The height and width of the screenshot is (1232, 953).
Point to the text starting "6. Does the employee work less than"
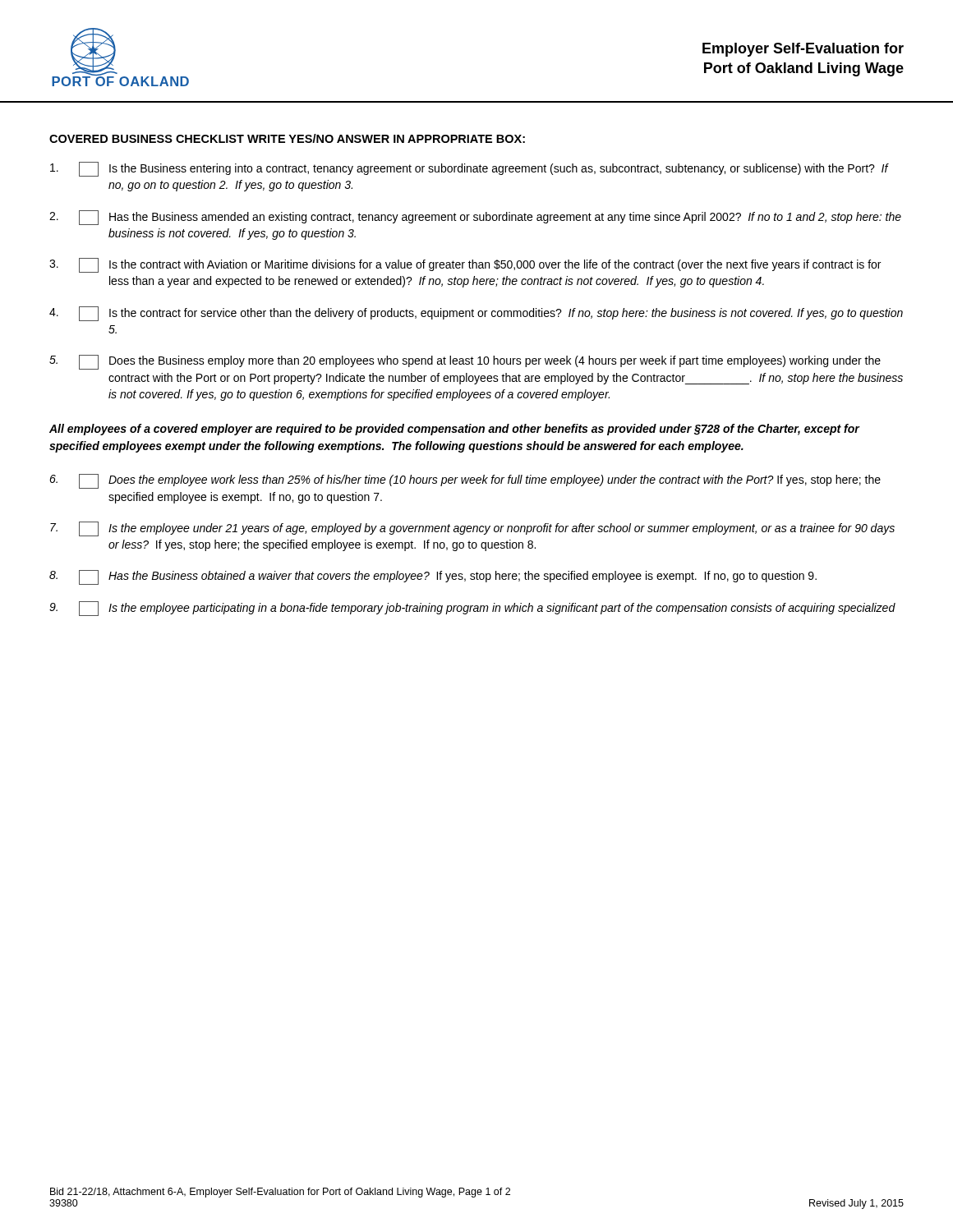[476, 488]
